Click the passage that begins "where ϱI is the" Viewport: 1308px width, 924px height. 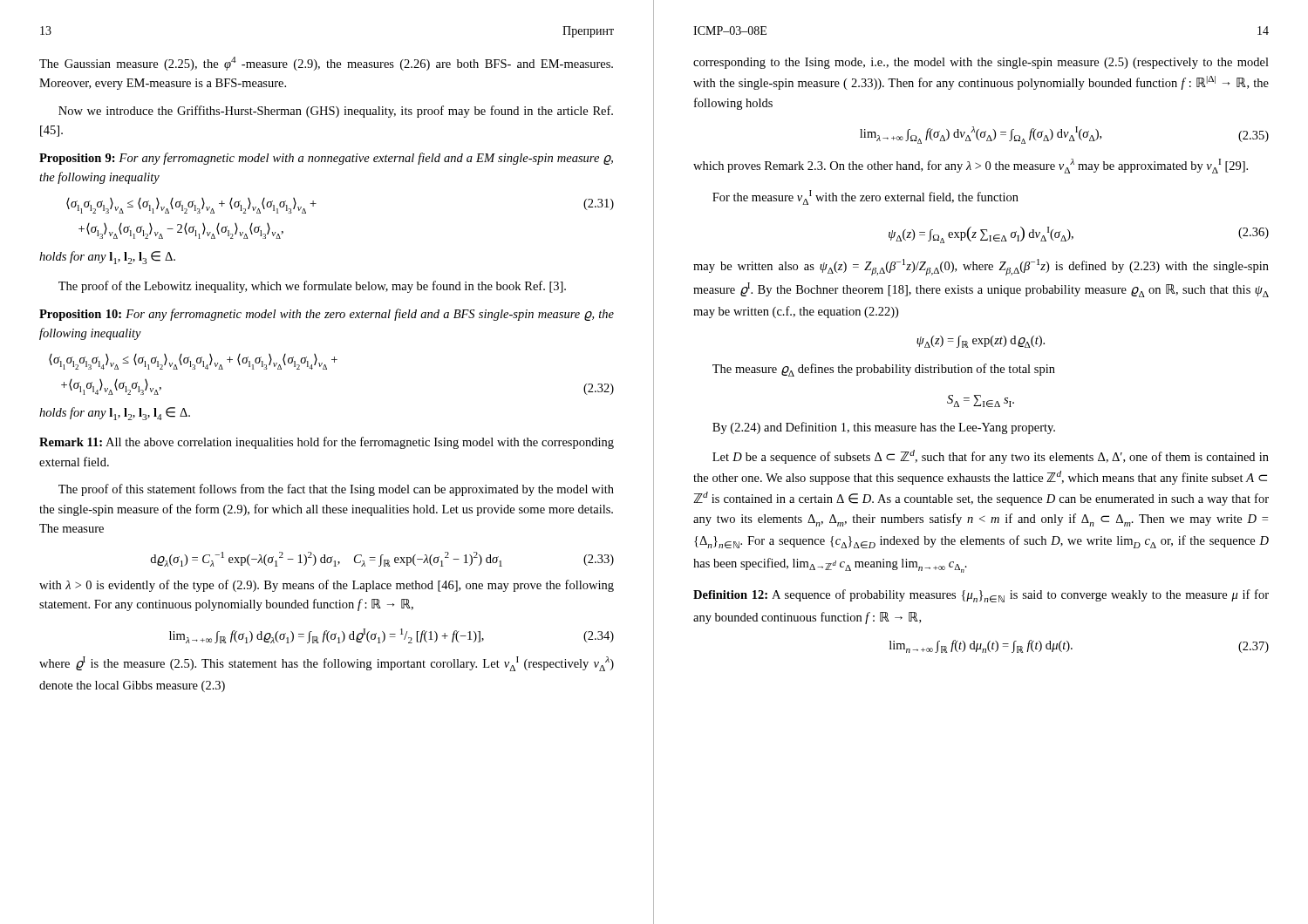click(327, 673)
